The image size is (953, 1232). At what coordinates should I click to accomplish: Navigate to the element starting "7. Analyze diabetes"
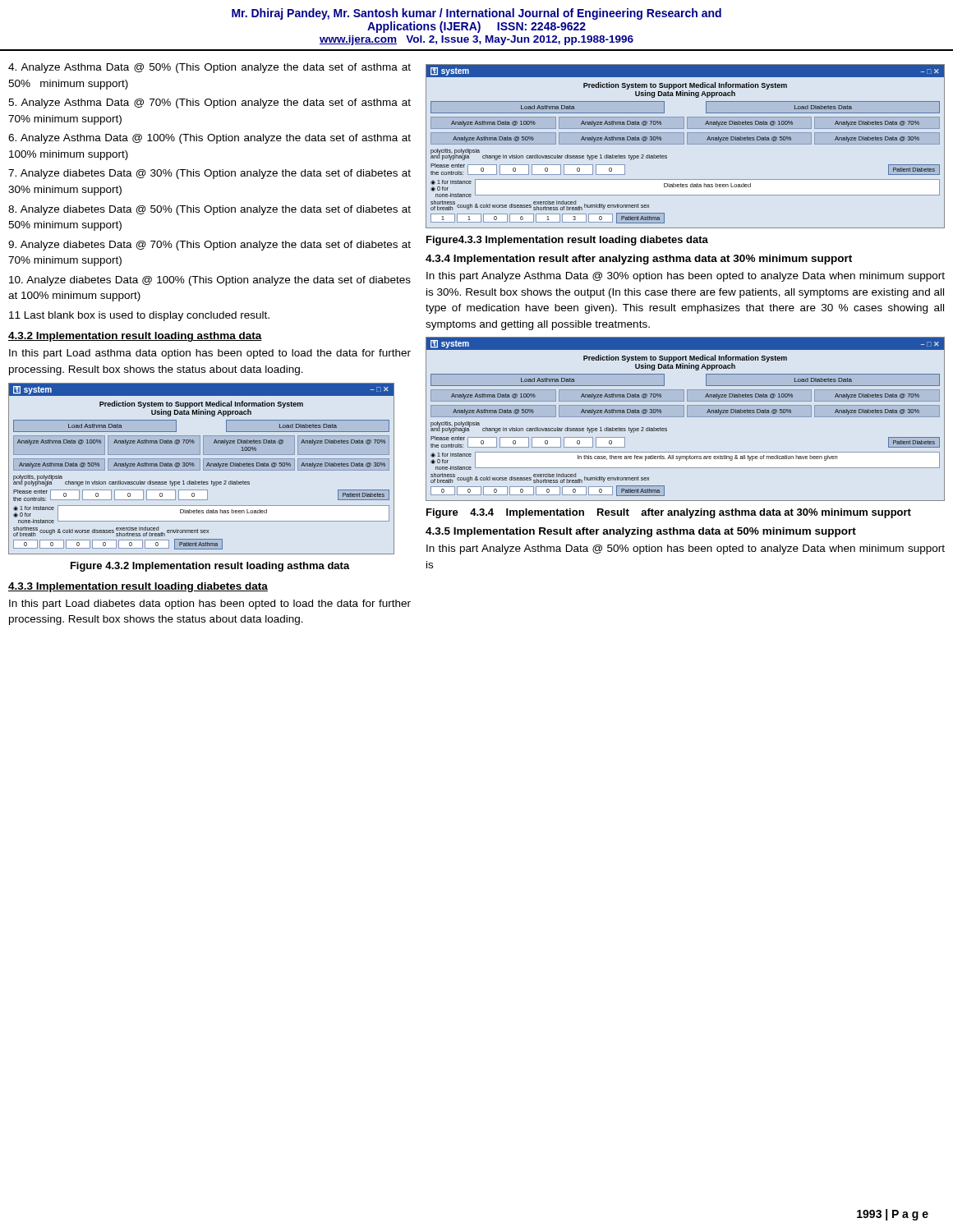pyautogui.click(x=209, y=181)
